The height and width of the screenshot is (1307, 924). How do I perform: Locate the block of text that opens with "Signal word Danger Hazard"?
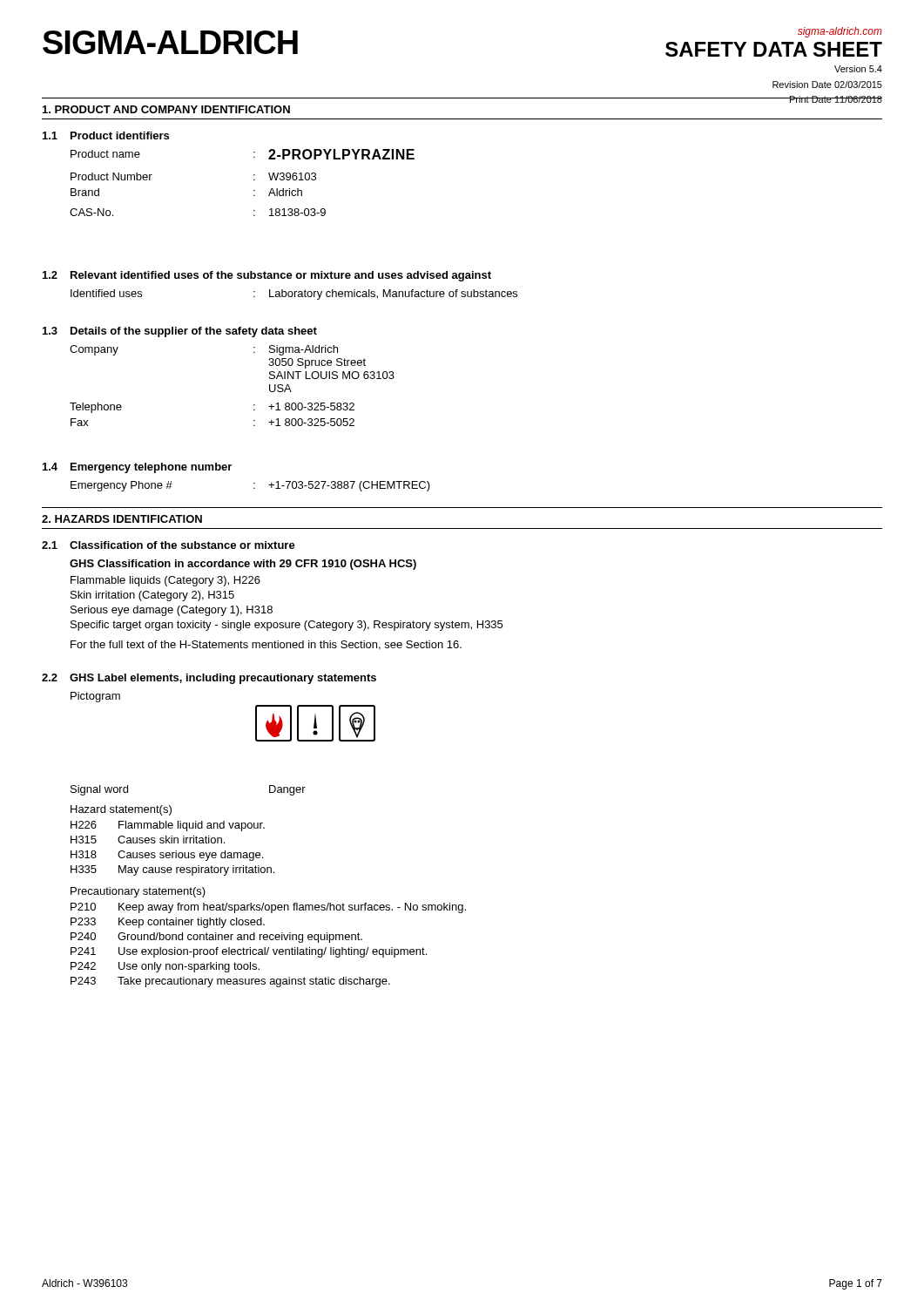click(100, 790)
